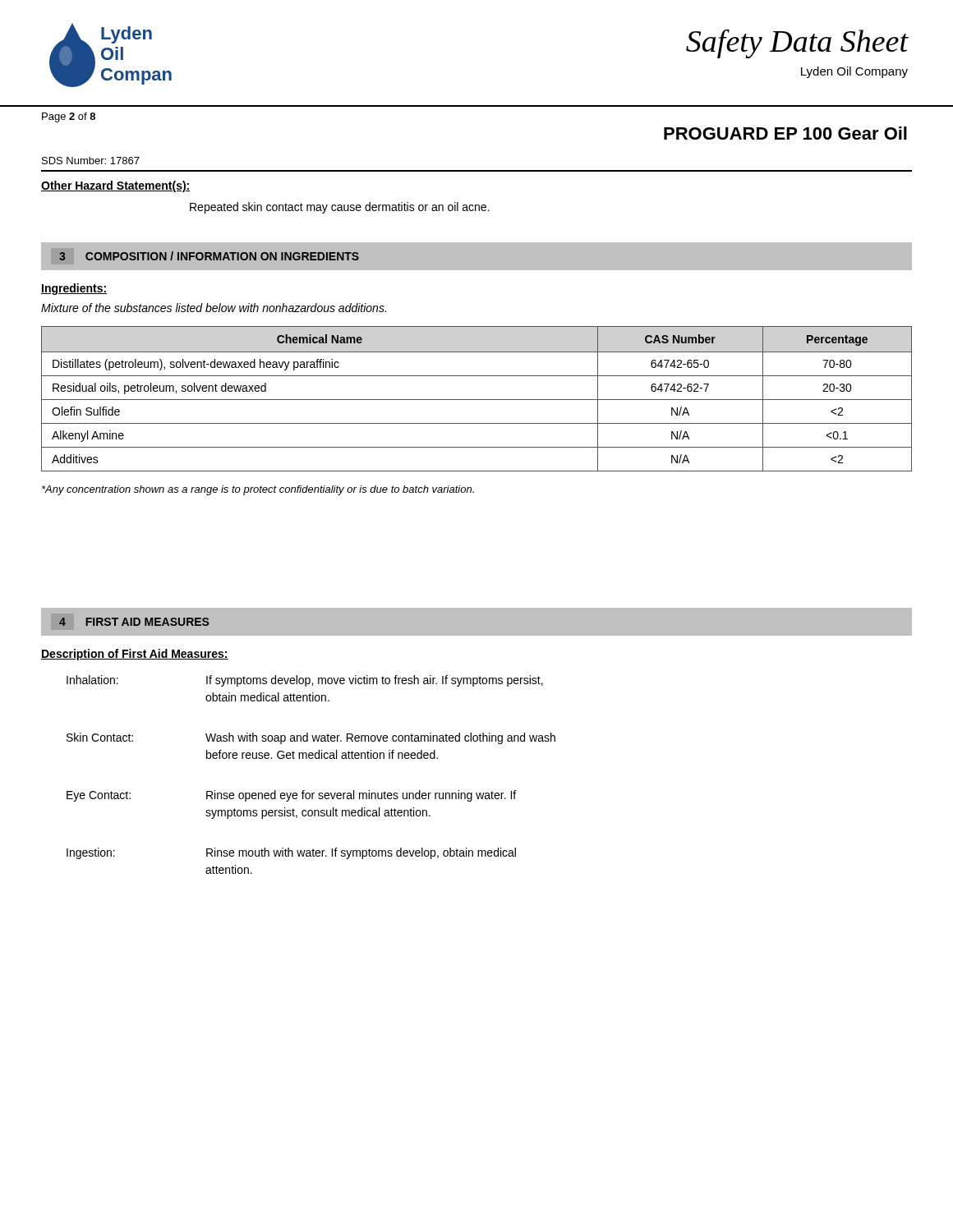
Task: Point to the text starting "Rinse mouth with water. If"
Action: pos(361,861)
